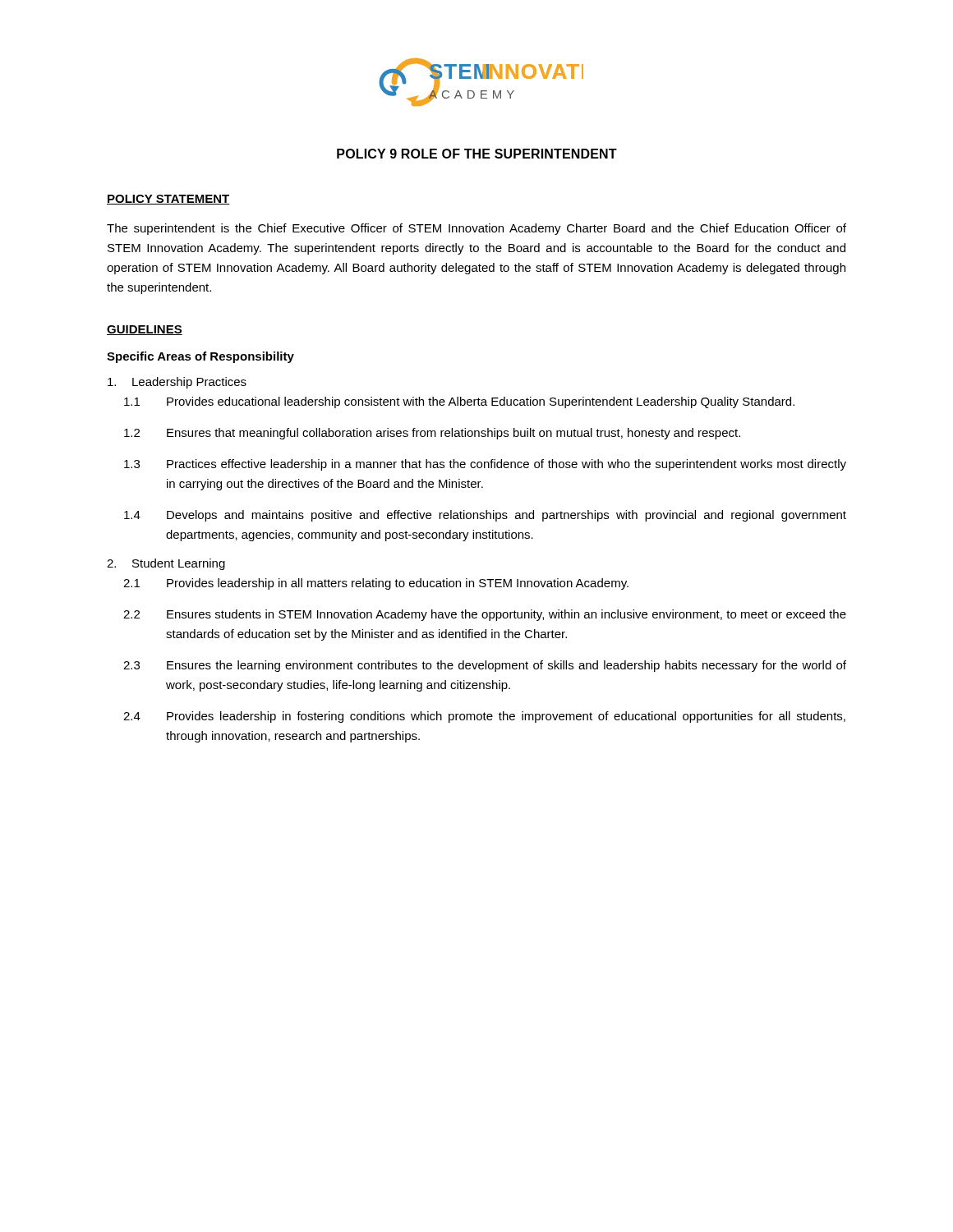Point to the text starting "3 Practices effective"
This screenshot has height=1232, width=953.
485,474
